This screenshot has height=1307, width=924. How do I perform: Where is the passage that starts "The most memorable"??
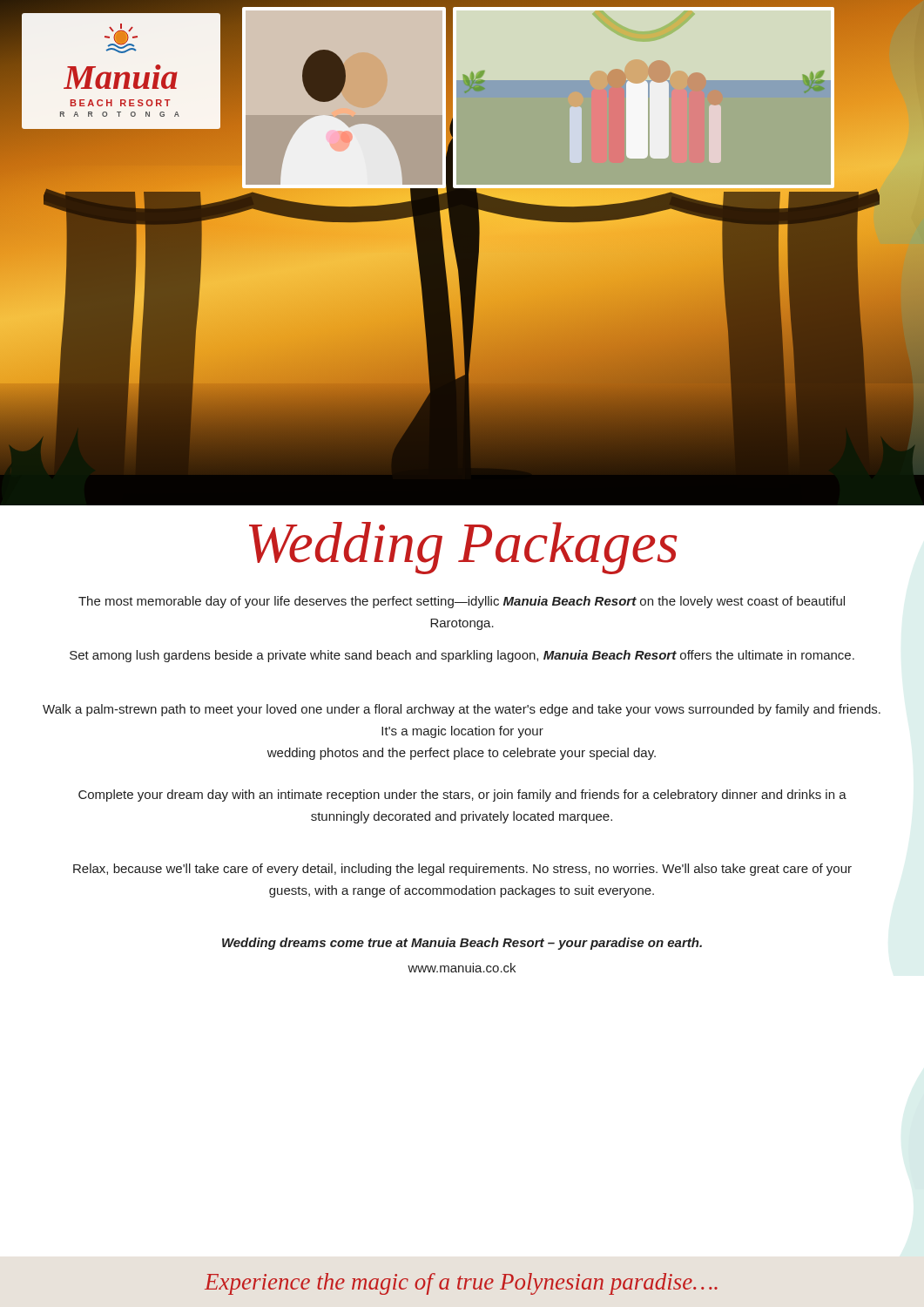[462, 612]
